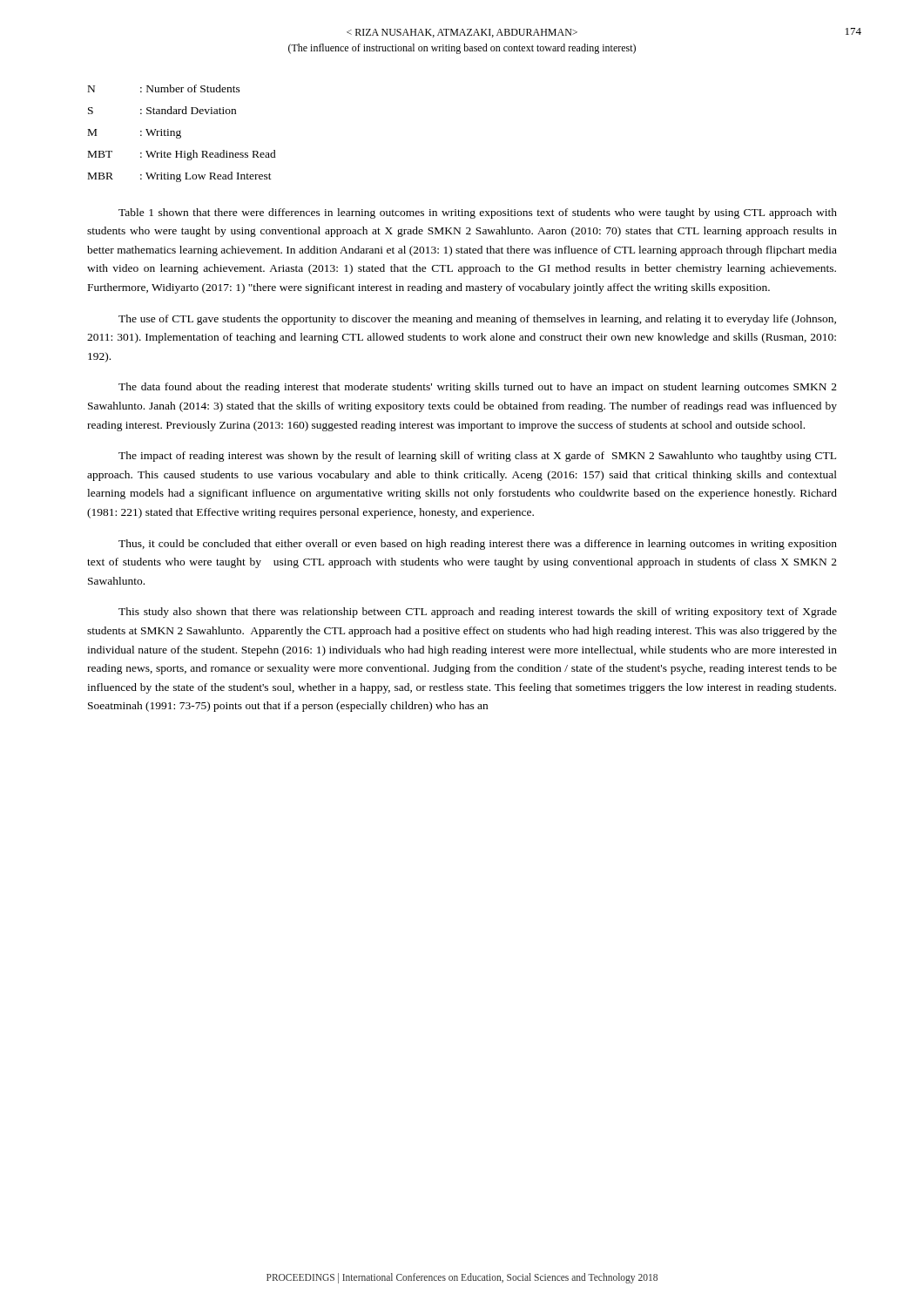Click the passage that begins "This study also shown that there was"
Screen dimensions: 1307x924
coord(462,659)
